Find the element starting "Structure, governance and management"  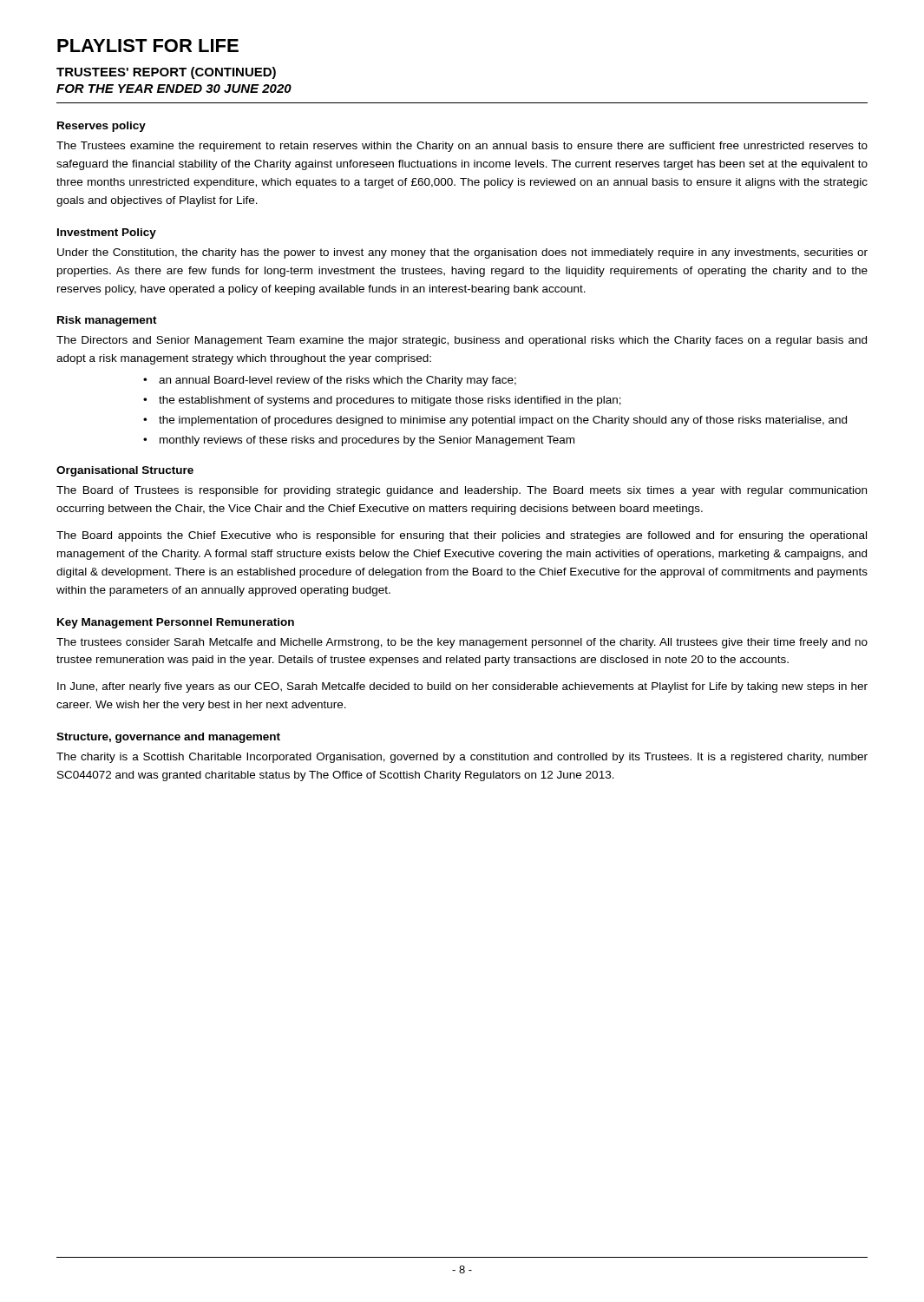tap(168, 737)
